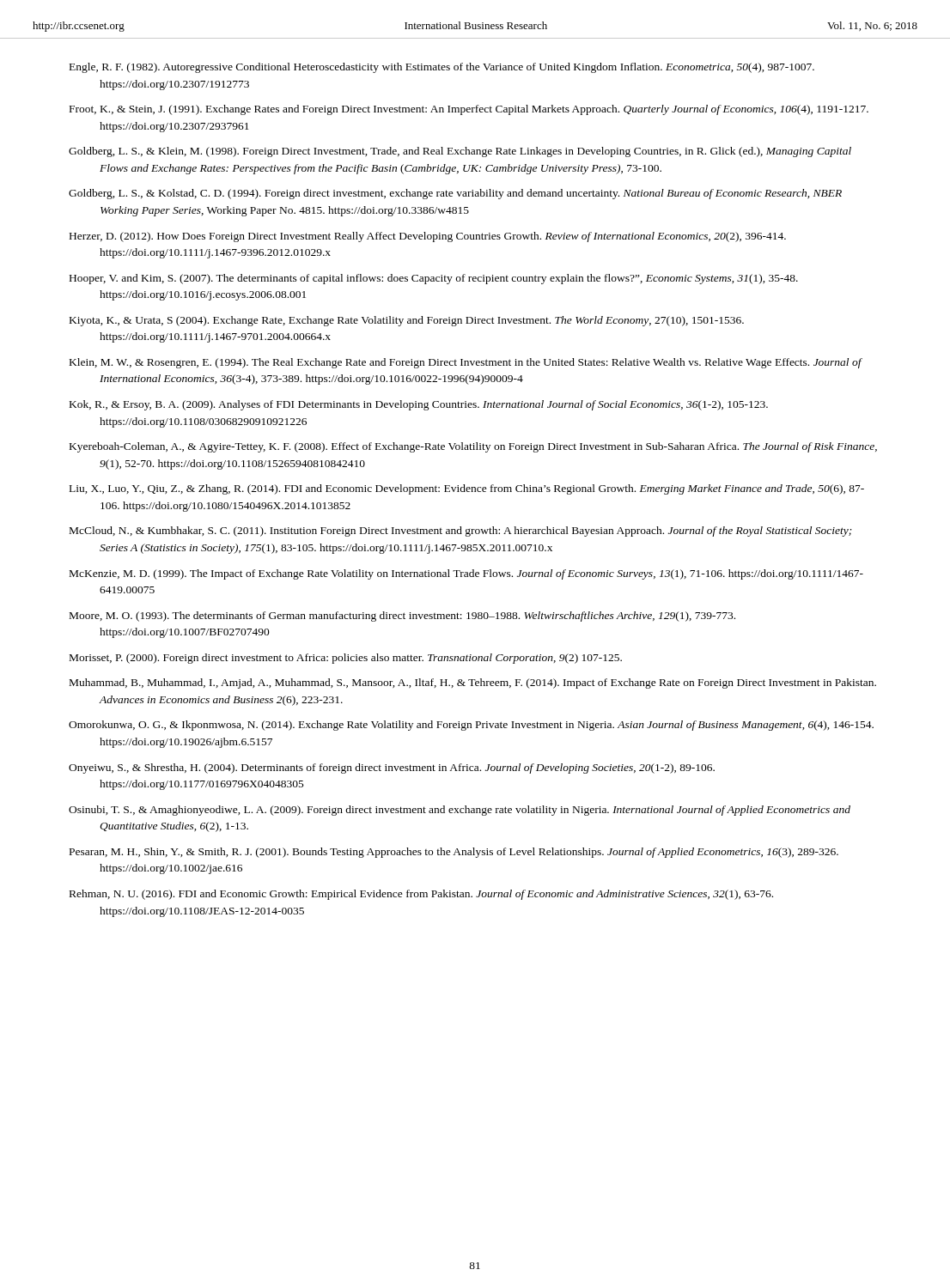The width and height of the screenshot is (950, 1288).
Task: Click the passage that begins "Kok, R., & Ersoy,"
Action: coord(419,412)
